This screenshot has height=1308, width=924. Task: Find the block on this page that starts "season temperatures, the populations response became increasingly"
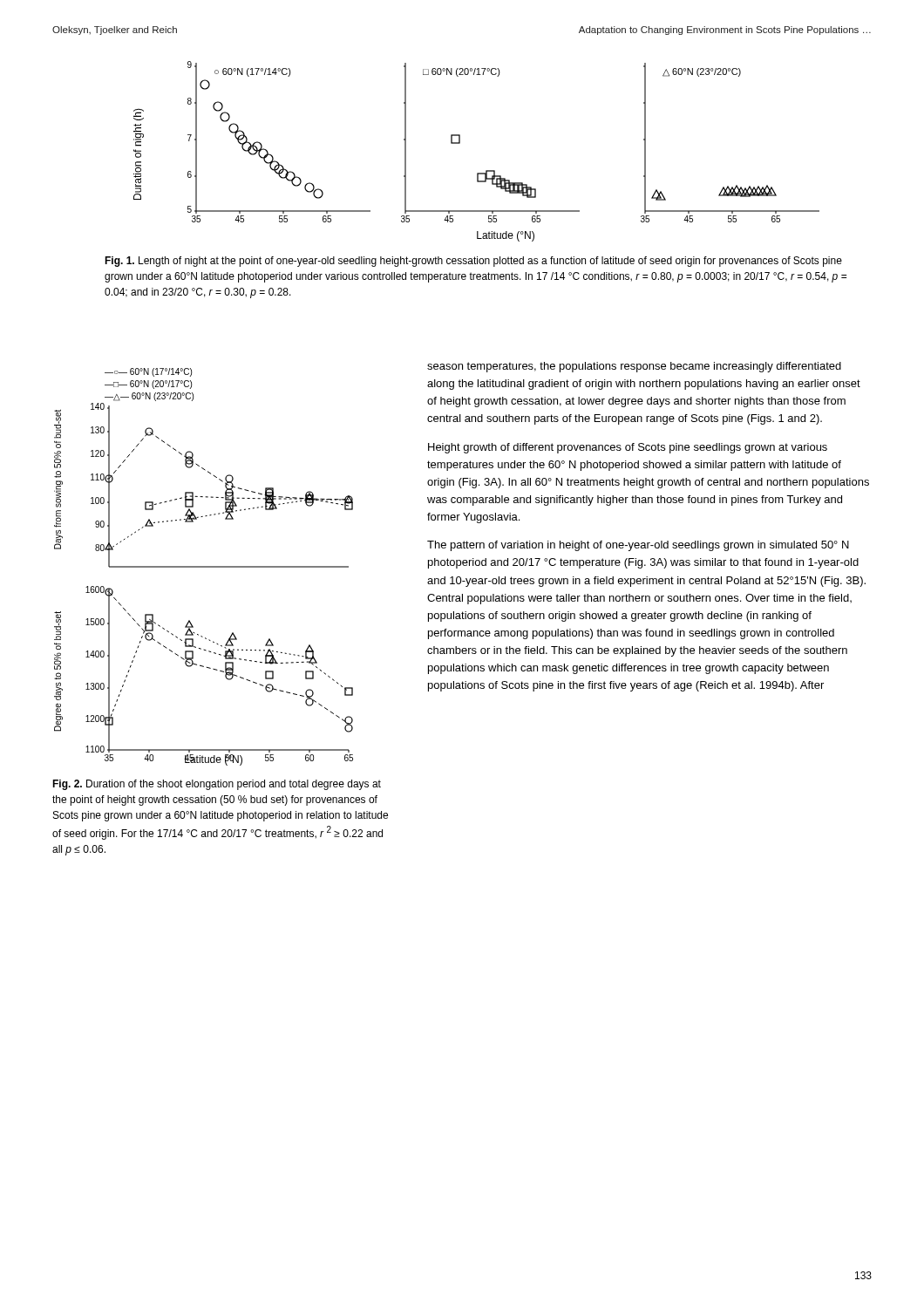coord(634,367)
